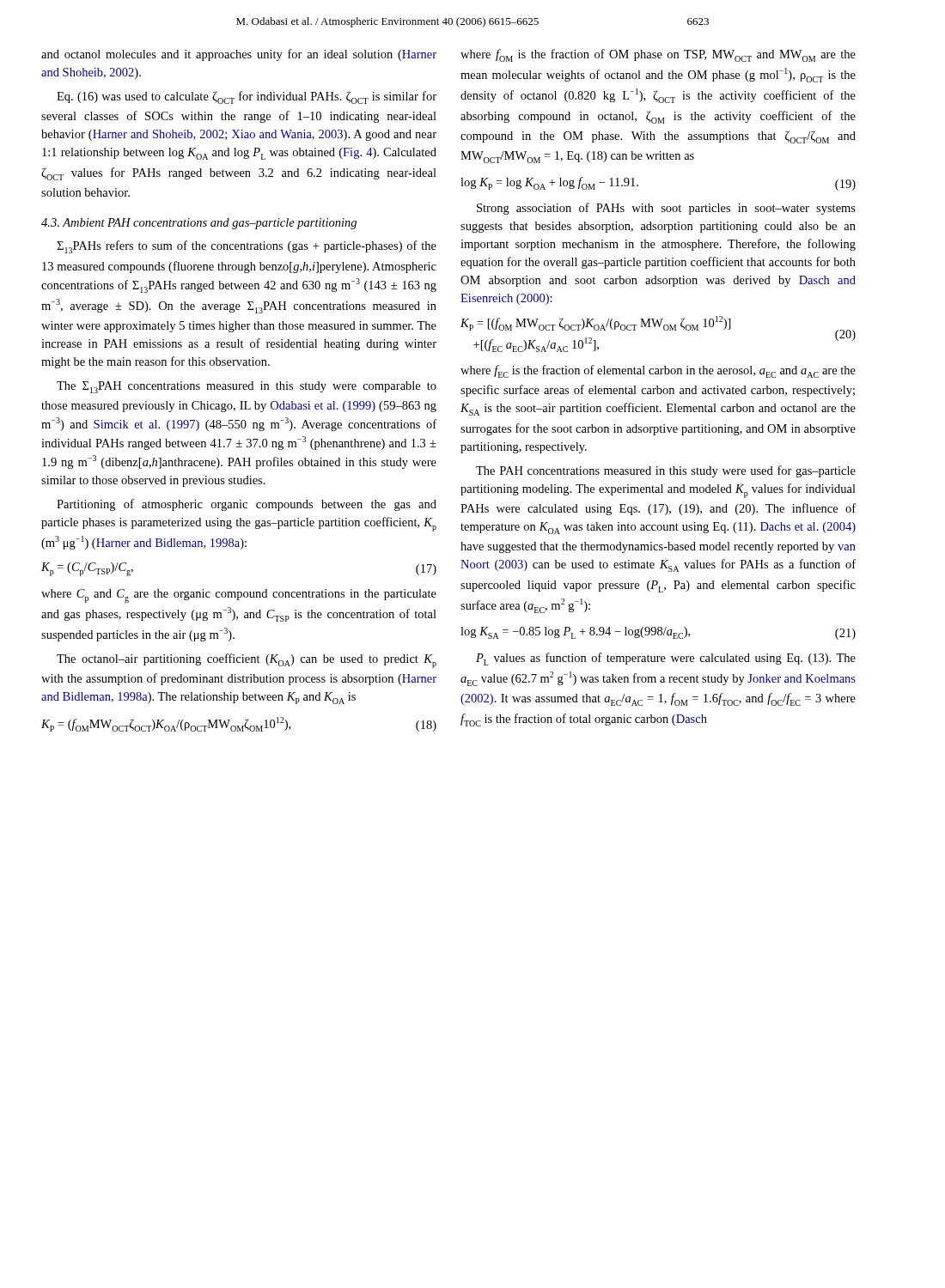Click on the block starting "Σ13PAHs refers to sum of the concentrations (gas"

tap(239, 304)
